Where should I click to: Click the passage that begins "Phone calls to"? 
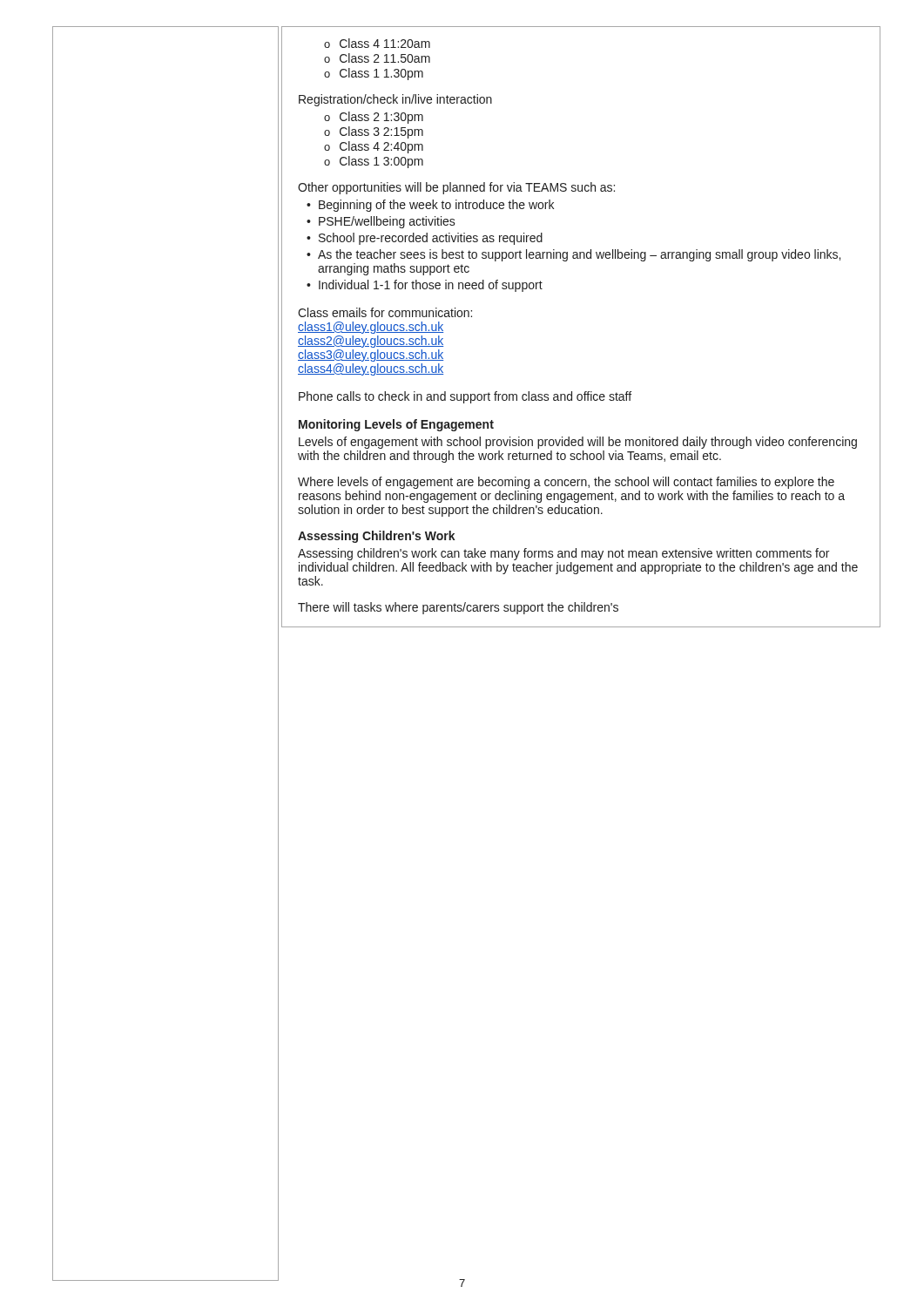465,396
